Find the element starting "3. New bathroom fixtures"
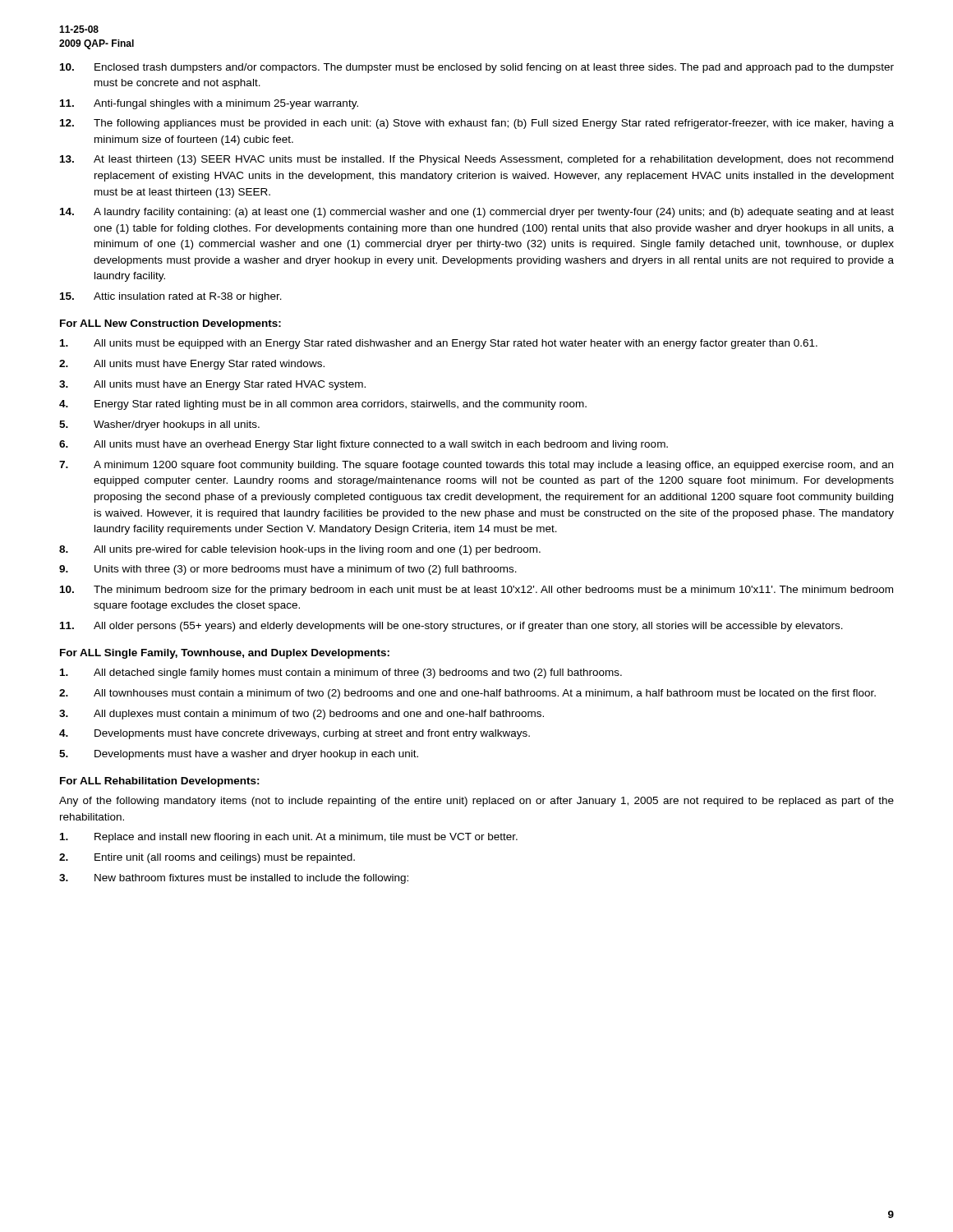The width and height of the screenshot is (953, 1232). (234, 879)
